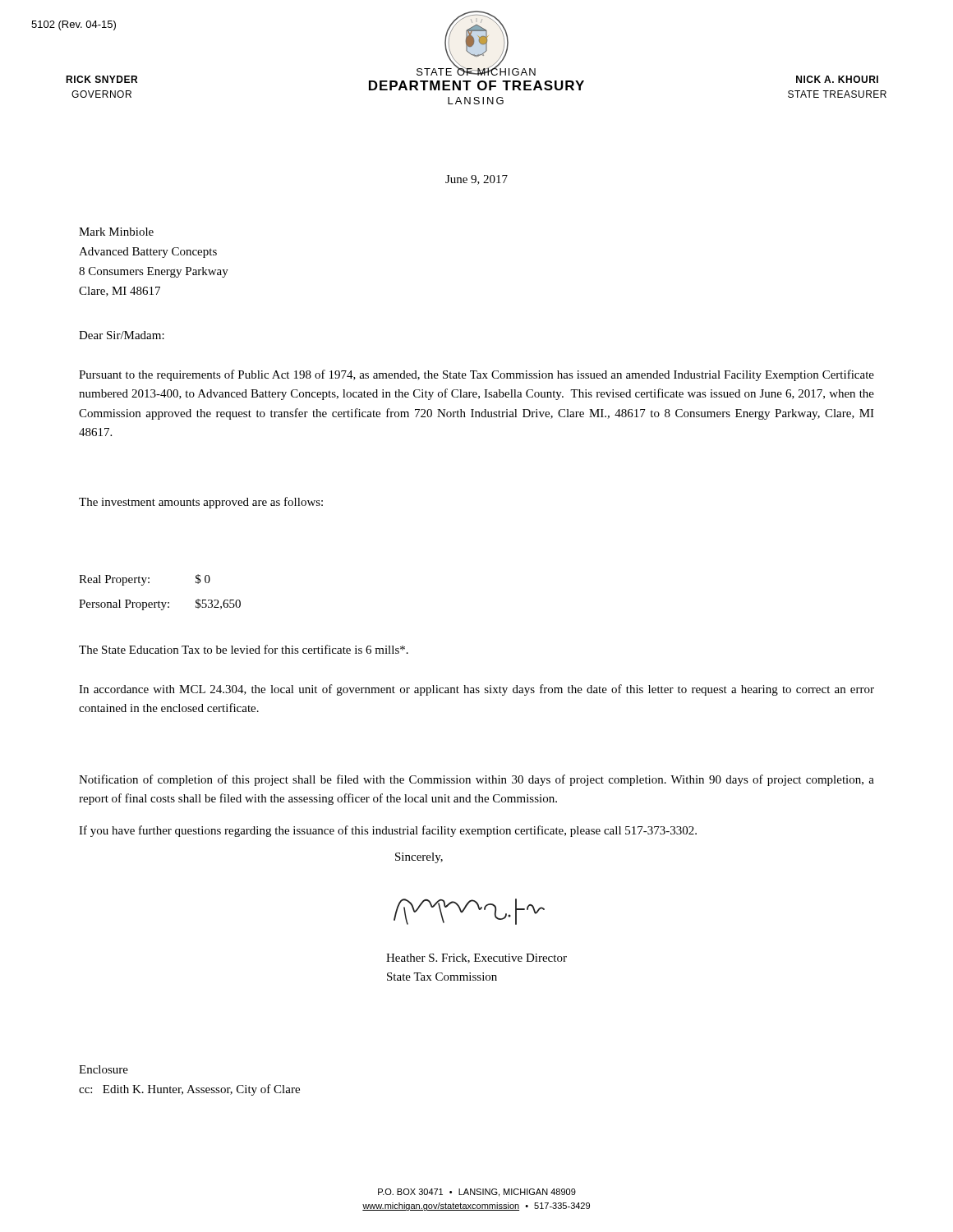Find the text block containing "Enclosure cc: Edith K. Hunter,"
Screen dimensions: 1232x953
click(x=190, y=1079)
